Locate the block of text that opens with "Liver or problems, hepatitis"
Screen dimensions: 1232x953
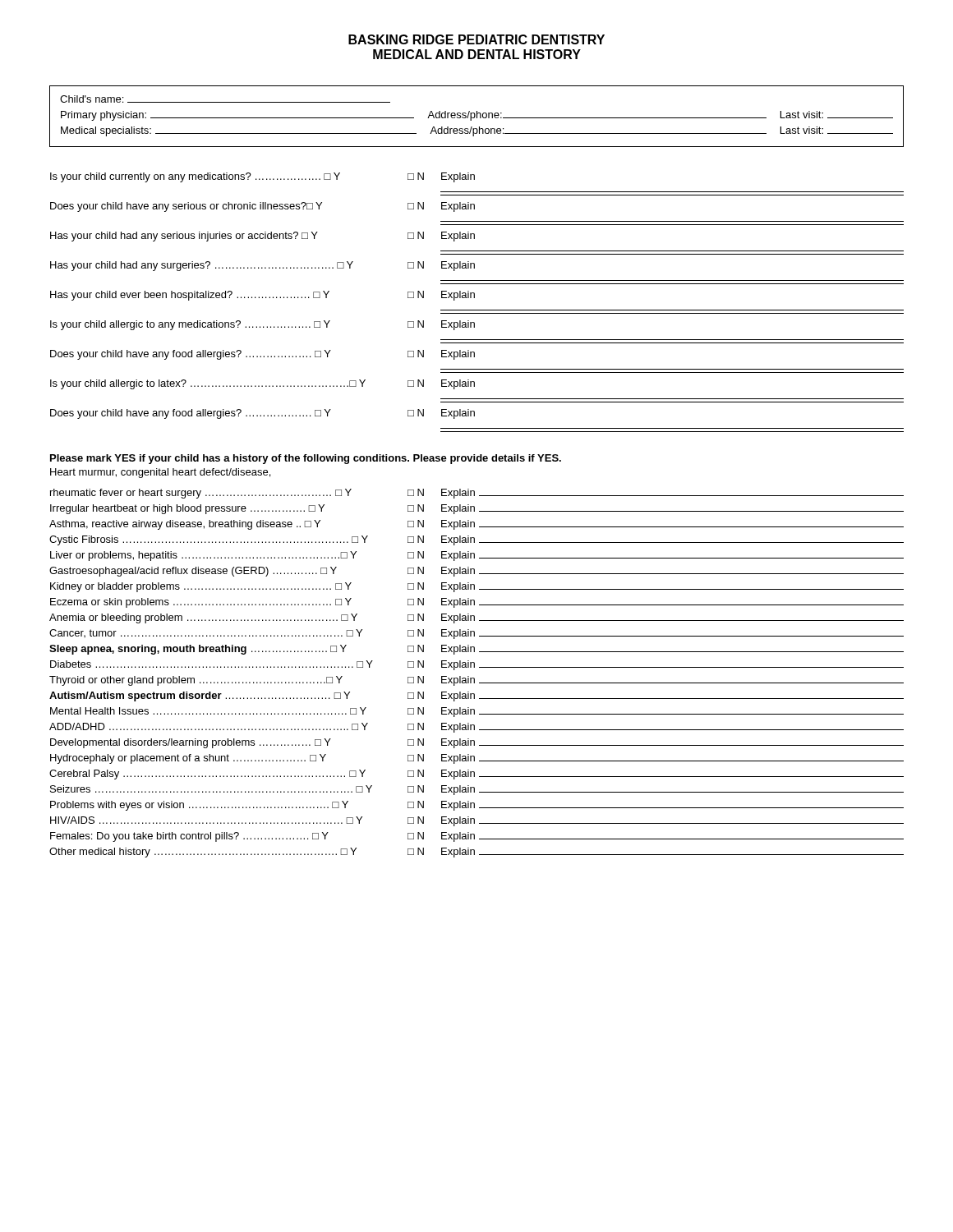pos(476,555)
